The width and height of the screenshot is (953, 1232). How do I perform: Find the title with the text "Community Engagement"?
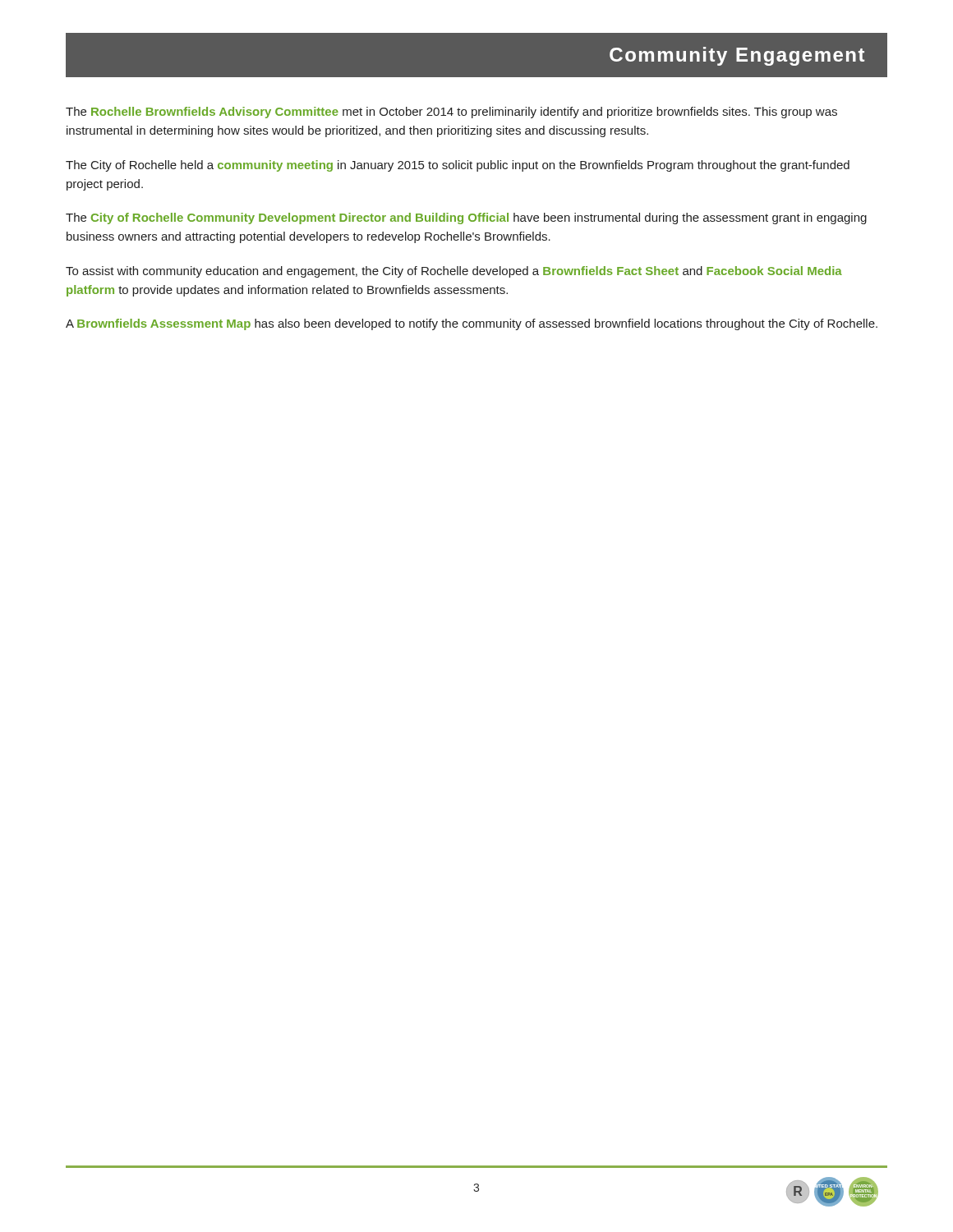pos(737,56)
